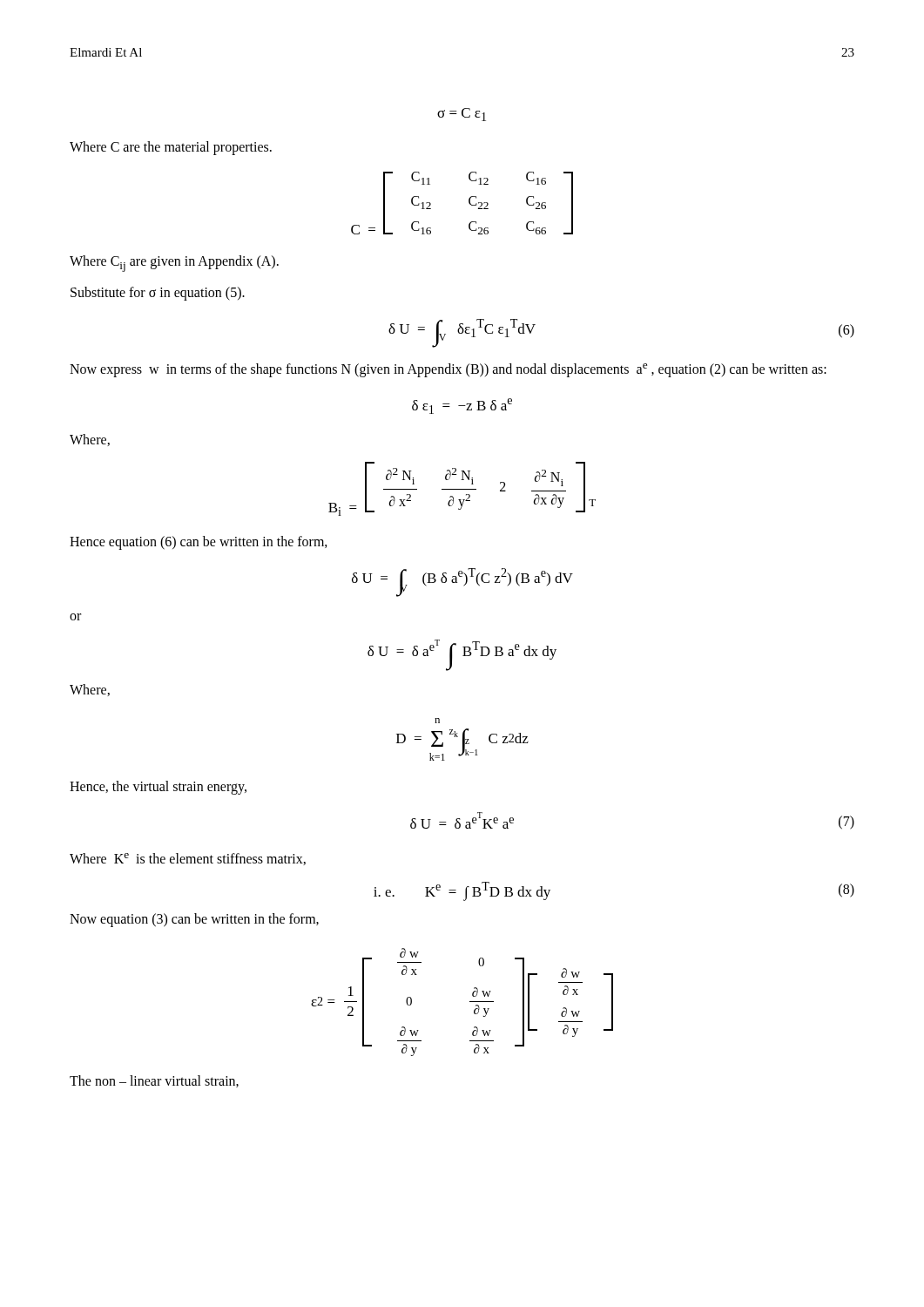Image resolution: width=924 pixels, height=1307 pixels.
Task: Find the block on this page that starts "Now express w in terms of"
Action: (448, 368)
